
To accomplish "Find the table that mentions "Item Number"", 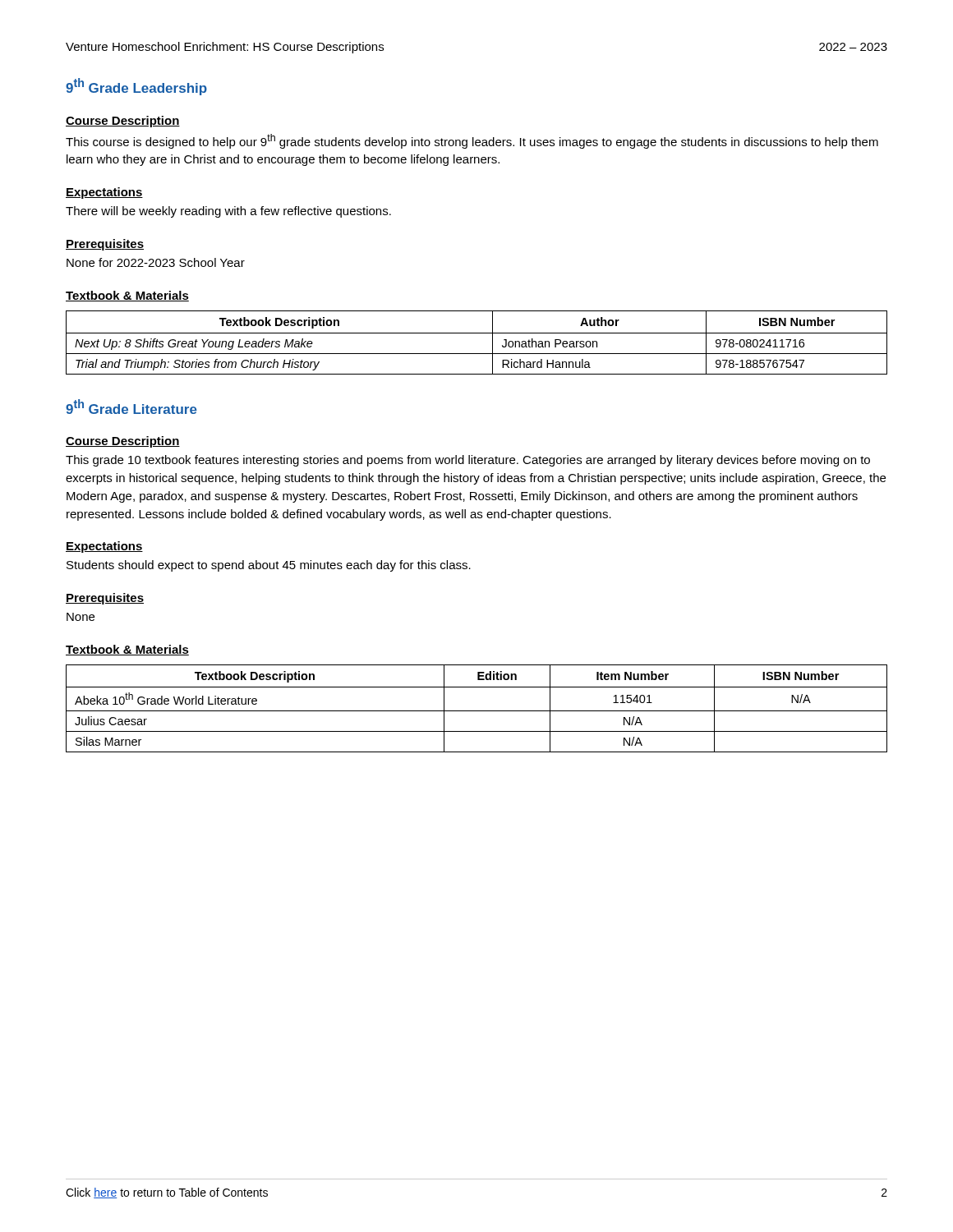I will (476, 708).
